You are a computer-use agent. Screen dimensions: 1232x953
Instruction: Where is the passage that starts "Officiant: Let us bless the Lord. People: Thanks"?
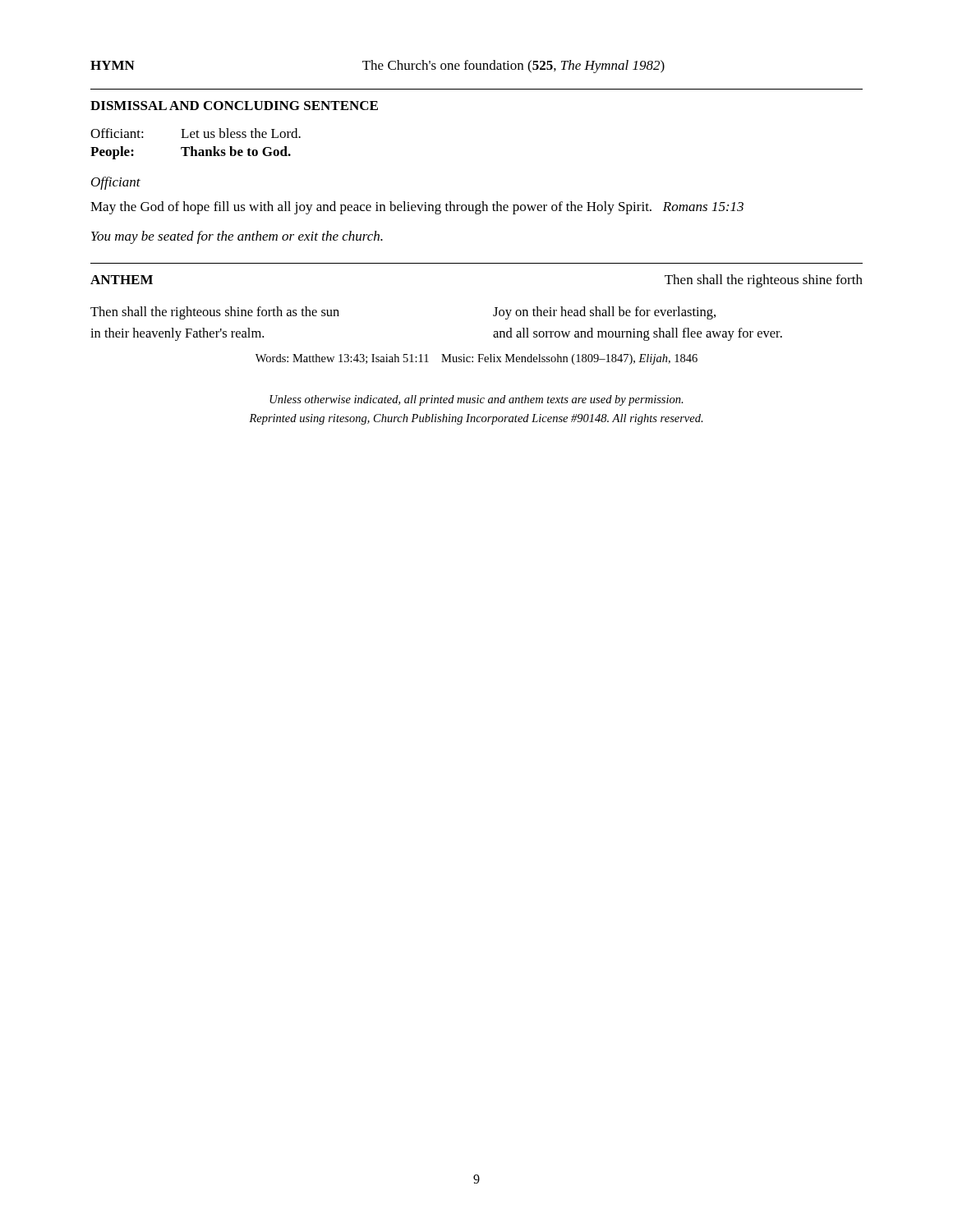(196, 133)
